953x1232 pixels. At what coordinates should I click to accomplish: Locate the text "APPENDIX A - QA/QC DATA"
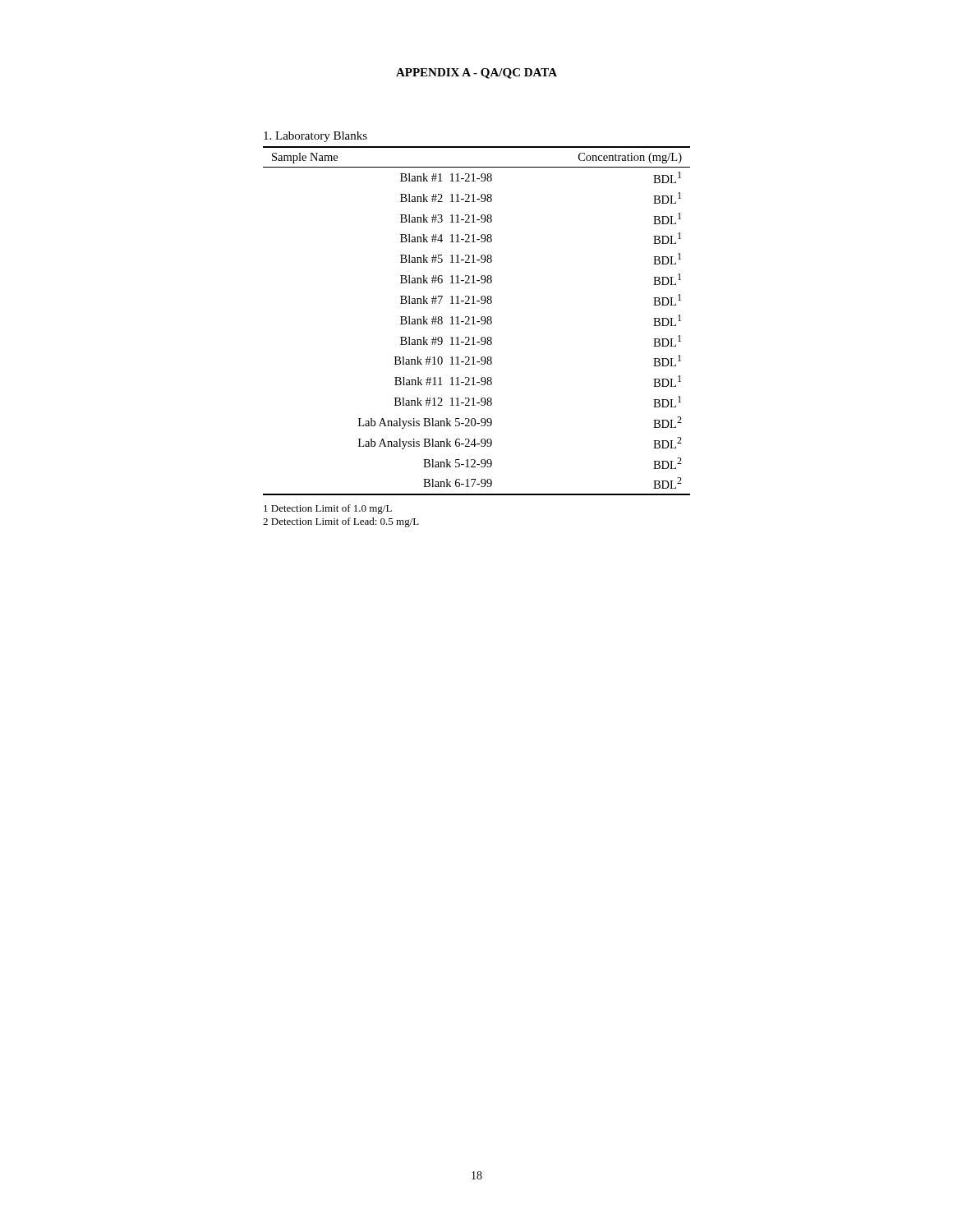coord(476,72)
